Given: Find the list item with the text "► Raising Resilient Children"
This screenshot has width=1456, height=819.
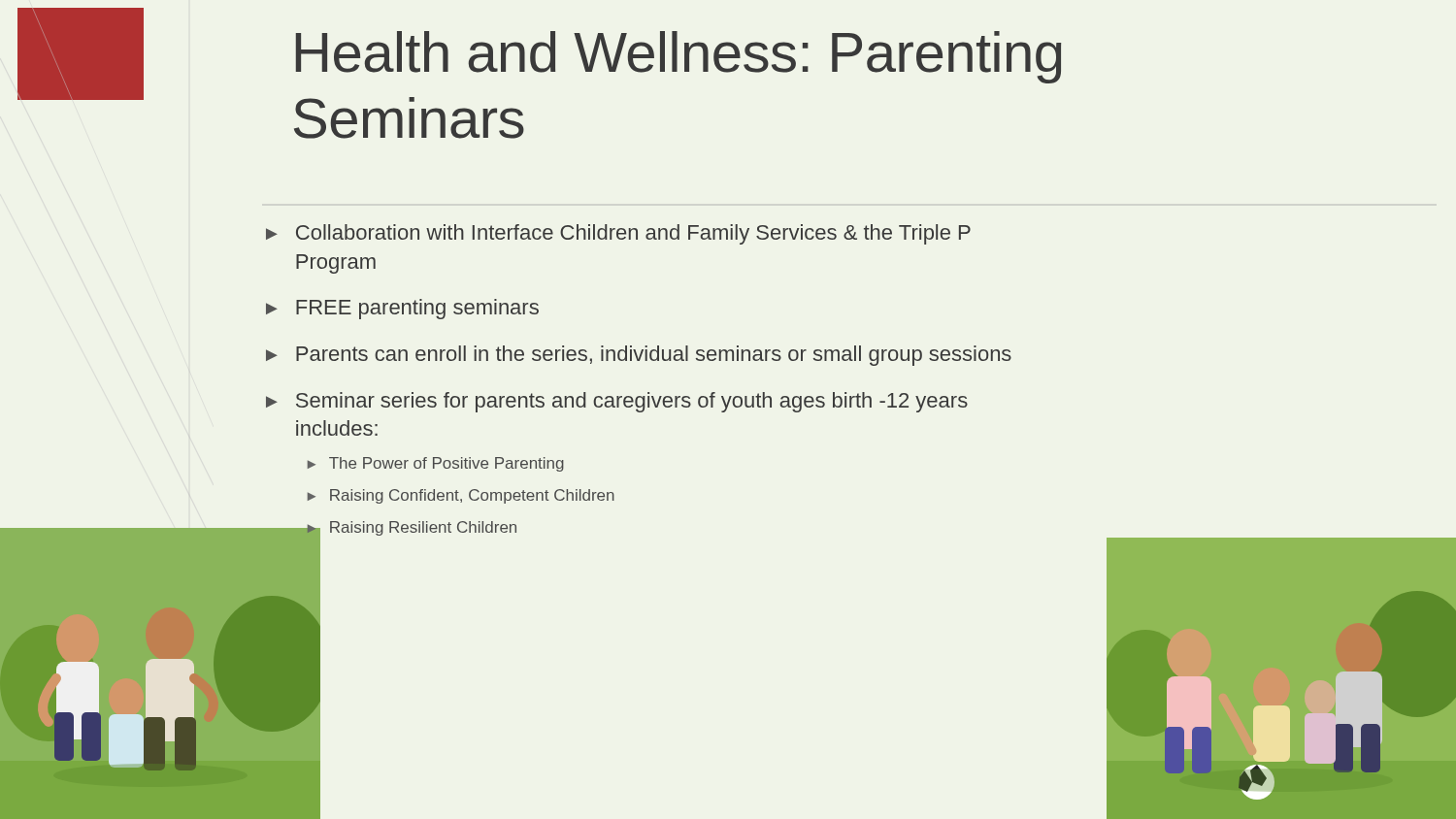Looking at the screenshot, I should click(x=411, y=528).
